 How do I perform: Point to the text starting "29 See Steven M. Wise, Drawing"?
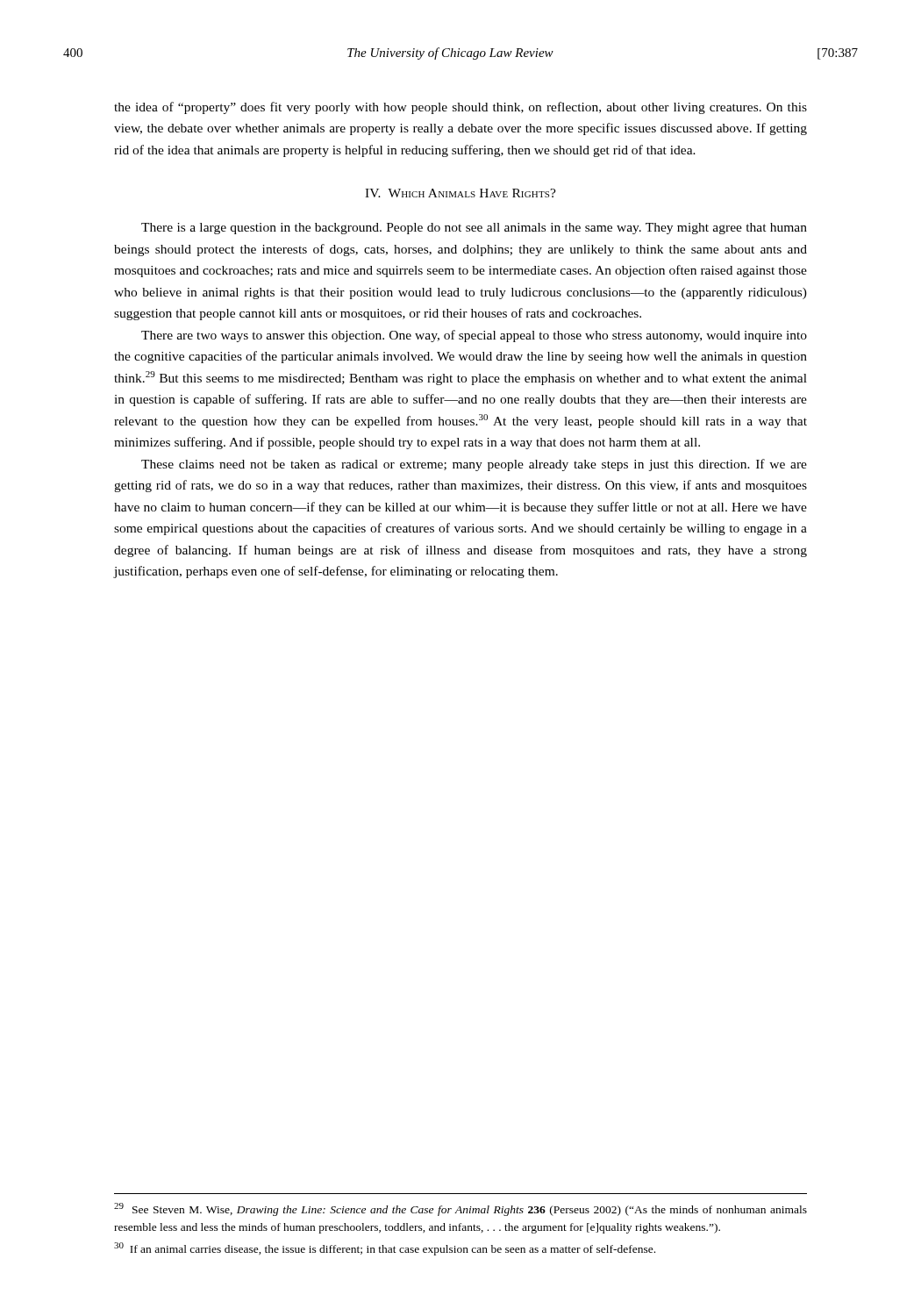460,1217
